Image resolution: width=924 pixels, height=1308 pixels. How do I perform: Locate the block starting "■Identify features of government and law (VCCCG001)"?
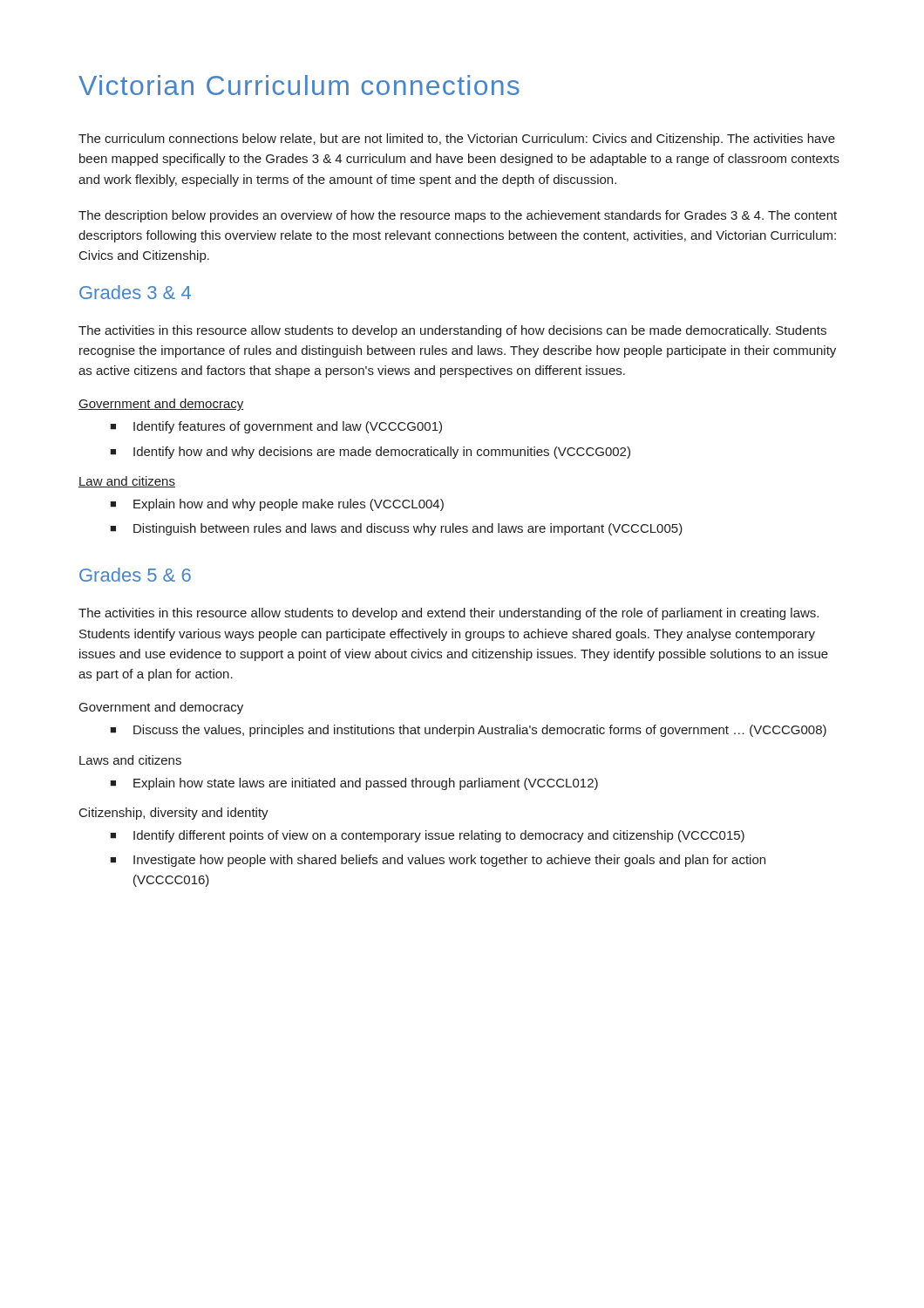[x=276, y=427]
